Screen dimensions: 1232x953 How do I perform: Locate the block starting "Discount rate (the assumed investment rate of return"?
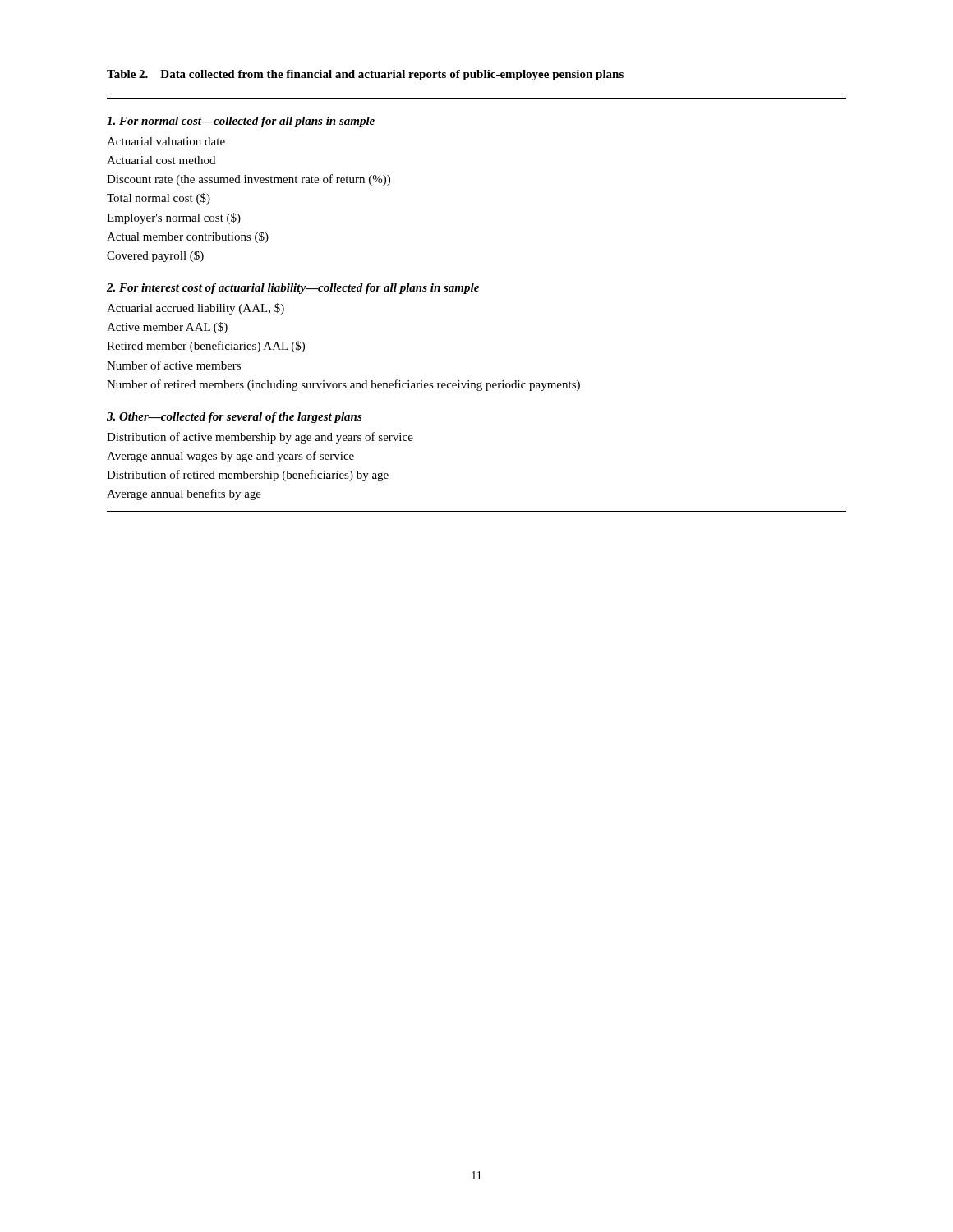[249, 179]
